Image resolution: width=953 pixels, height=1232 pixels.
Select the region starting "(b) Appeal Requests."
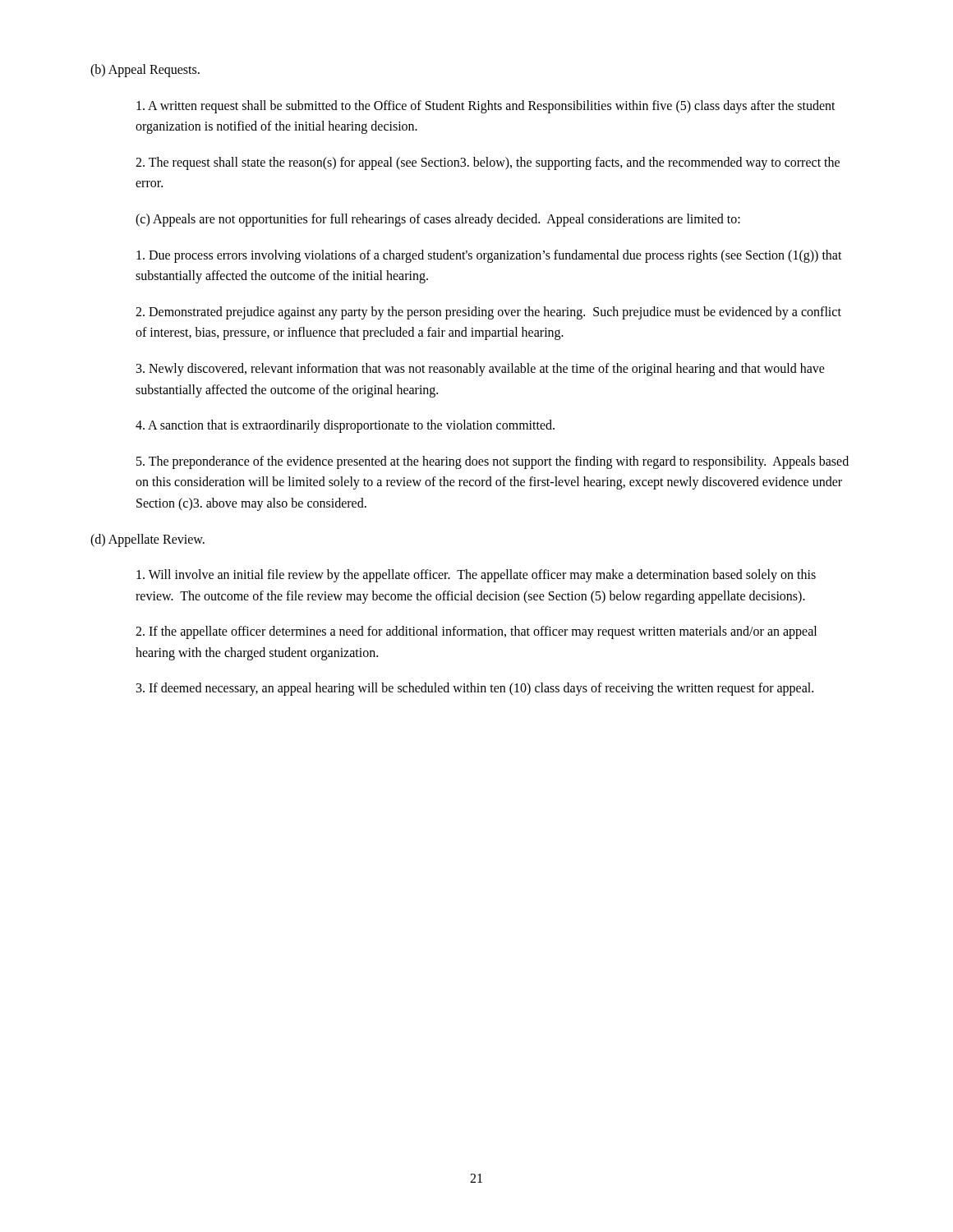(x=145, y=69)
